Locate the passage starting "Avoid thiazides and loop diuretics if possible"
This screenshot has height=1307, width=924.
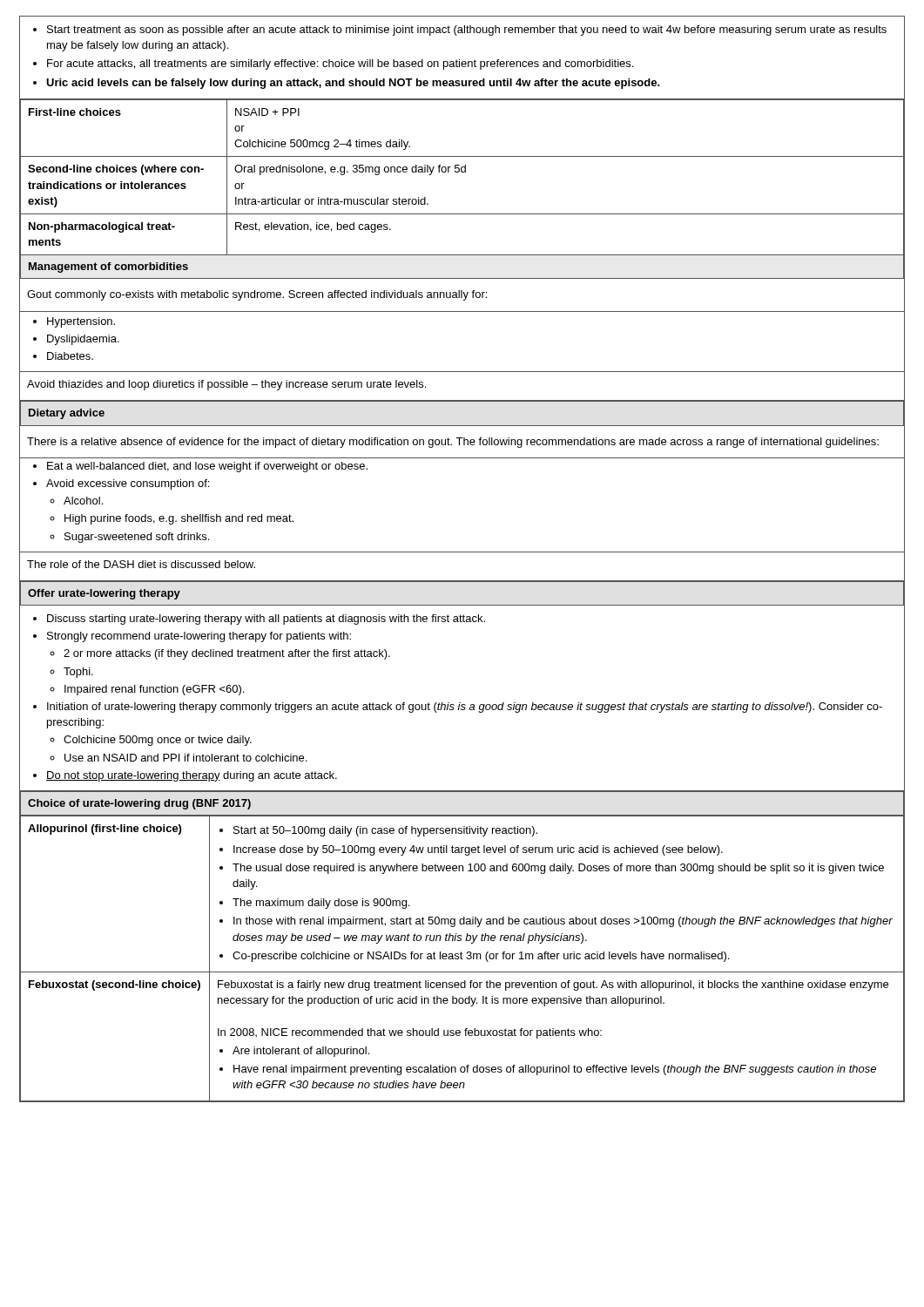point(226,385)
